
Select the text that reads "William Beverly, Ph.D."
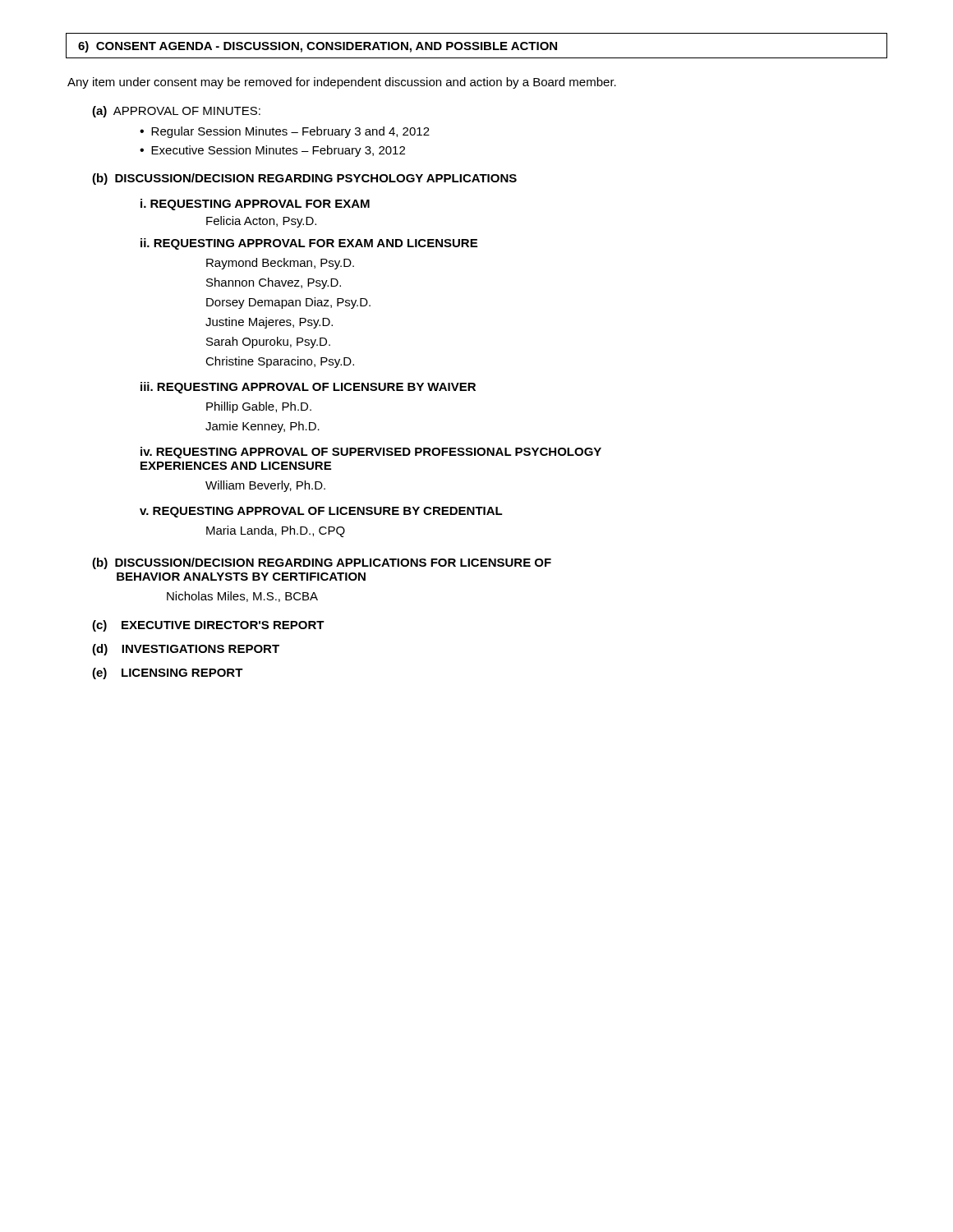[266, 485]
